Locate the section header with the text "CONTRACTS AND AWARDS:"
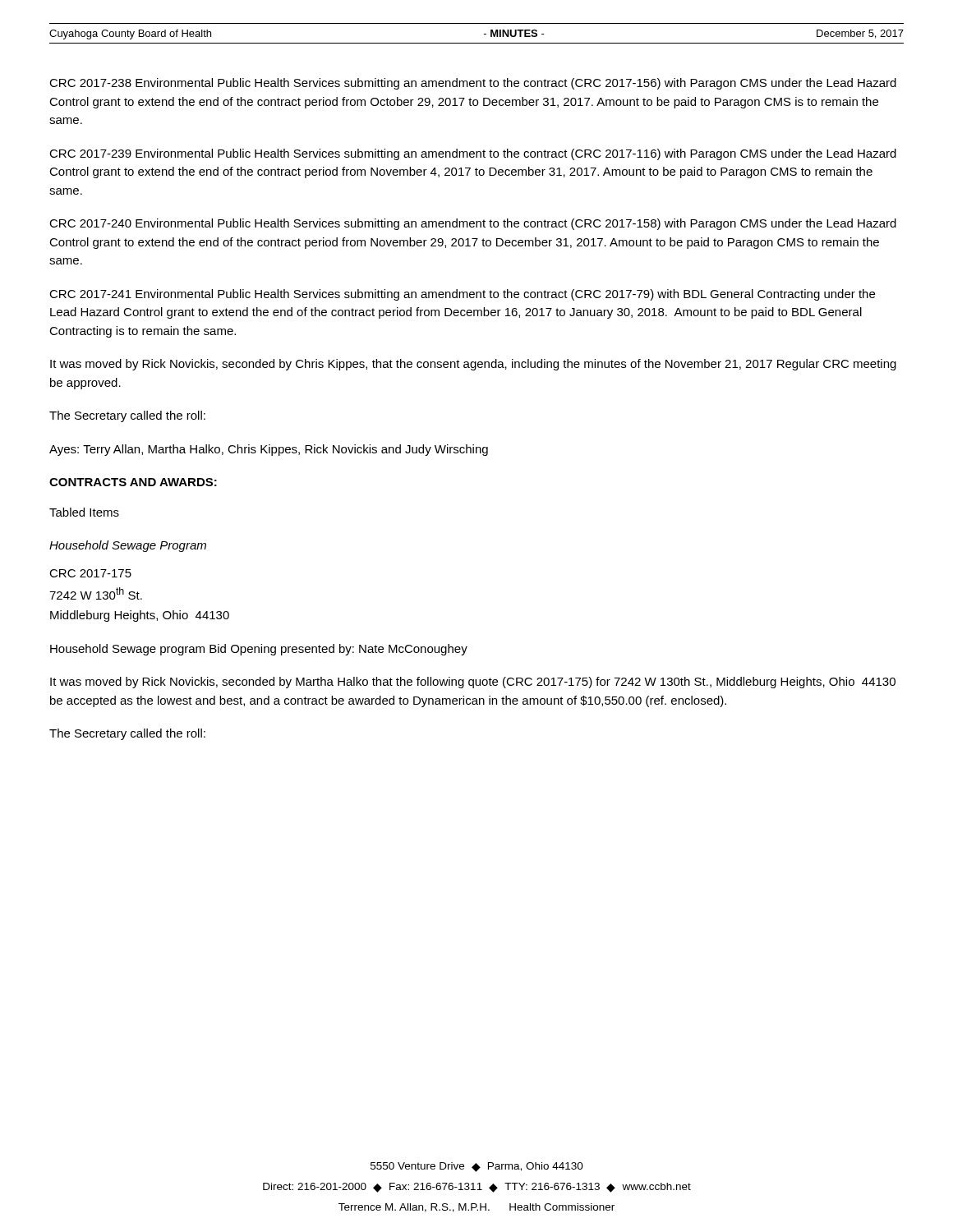Viewport: 953px width, 1232px height. [133, 482]
